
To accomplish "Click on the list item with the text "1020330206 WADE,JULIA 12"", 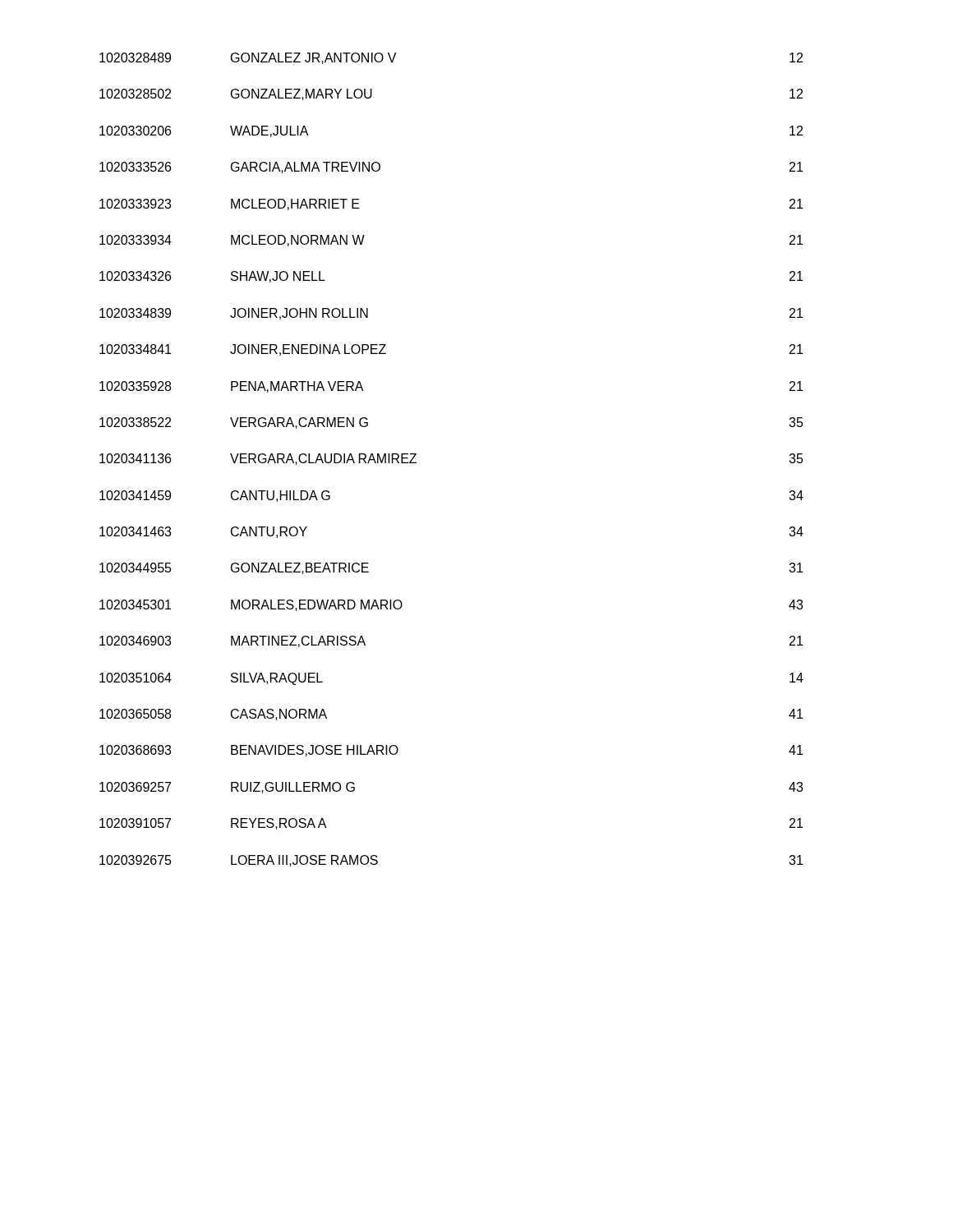I will (x=131, y=131).
